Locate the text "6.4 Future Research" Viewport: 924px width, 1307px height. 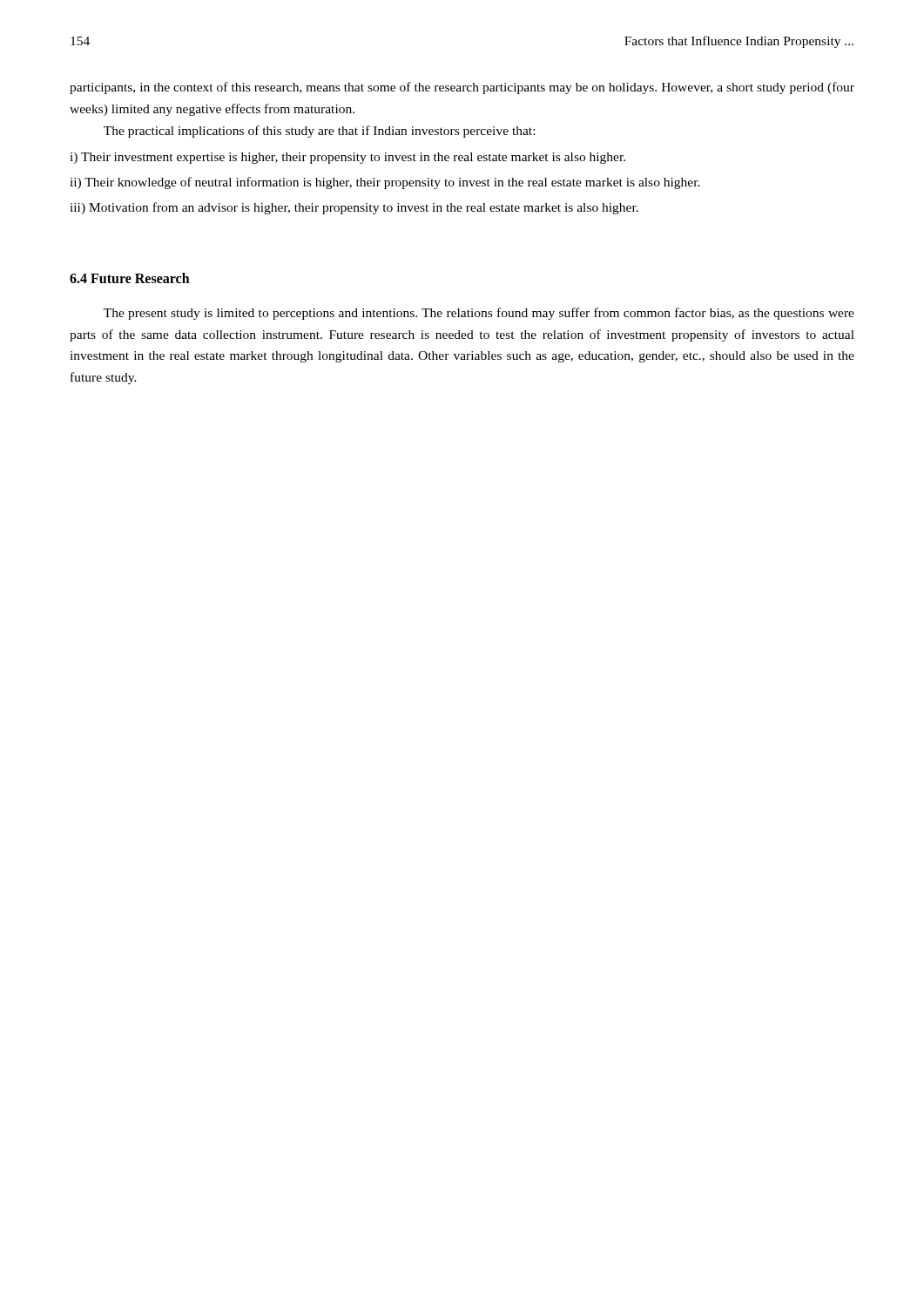coord(130,278)
